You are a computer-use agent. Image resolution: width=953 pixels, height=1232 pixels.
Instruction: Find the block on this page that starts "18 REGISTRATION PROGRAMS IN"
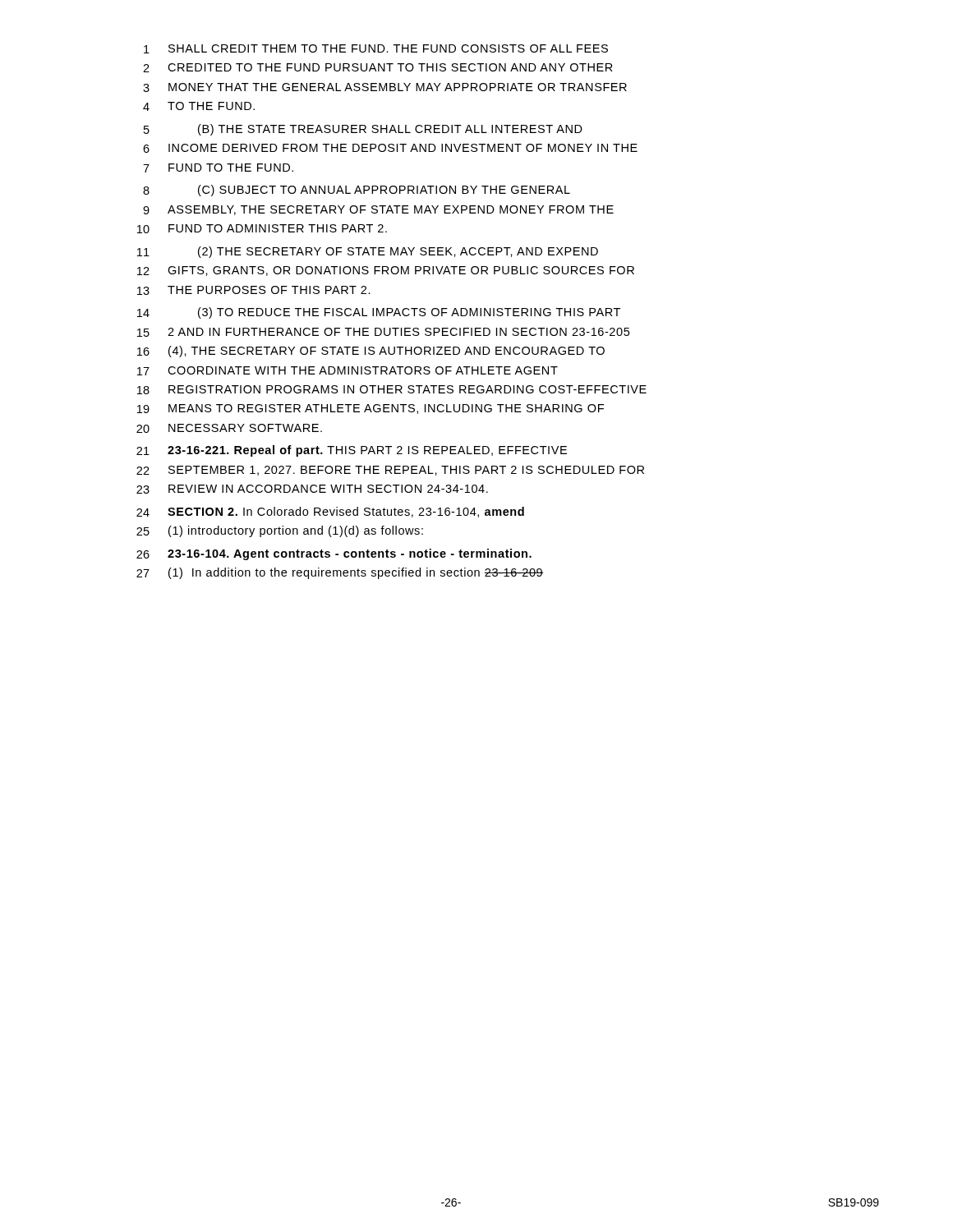coord(493,390)
